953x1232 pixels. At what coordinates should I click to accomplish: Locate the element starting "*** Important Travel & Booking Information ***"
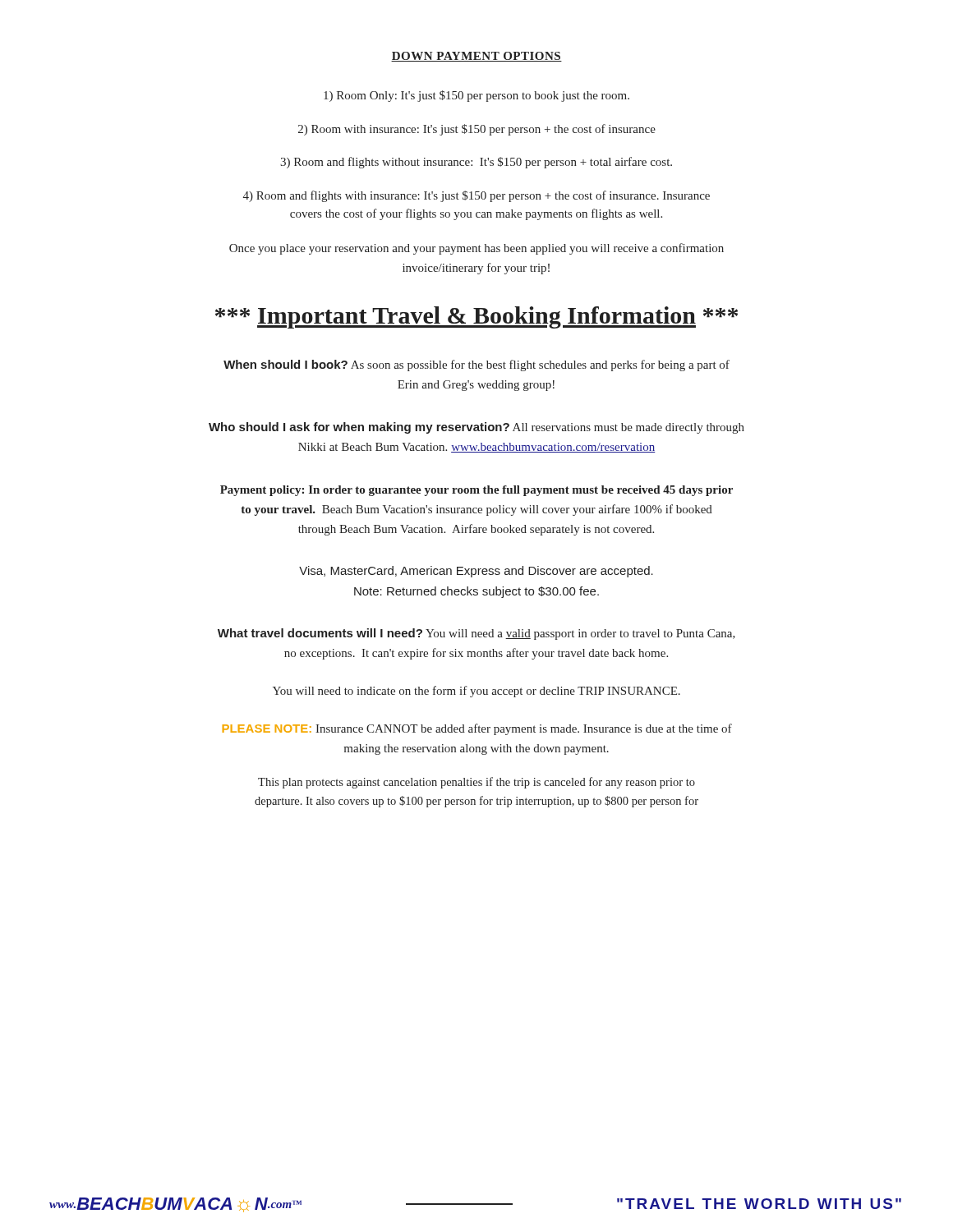tap(476, 315)
